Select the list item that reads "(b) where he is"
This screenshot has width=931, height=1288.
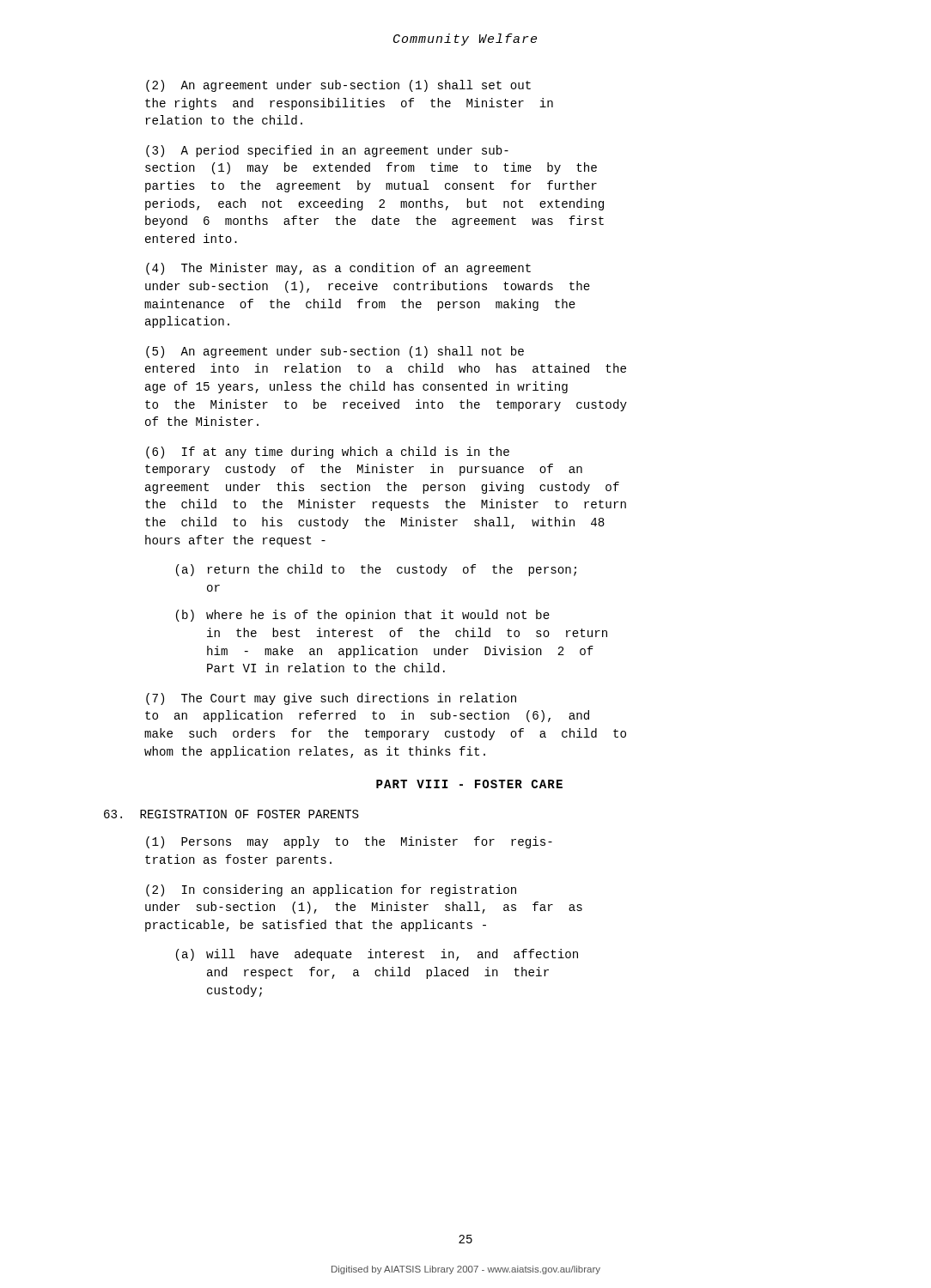click(x=499, y=643)
